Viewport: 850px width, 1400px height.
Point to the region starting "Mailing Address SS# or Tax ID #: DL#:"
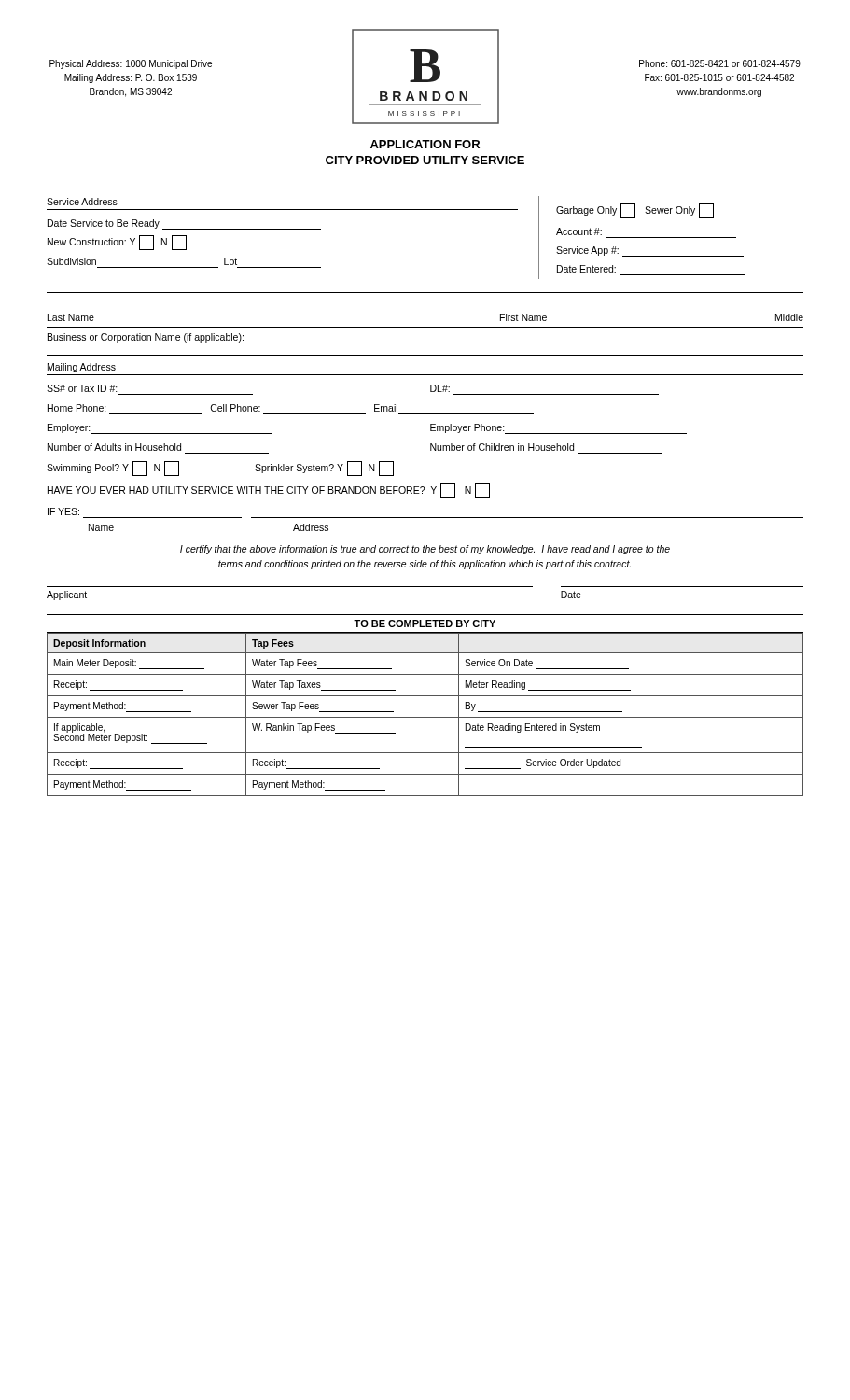coord(425,447)
